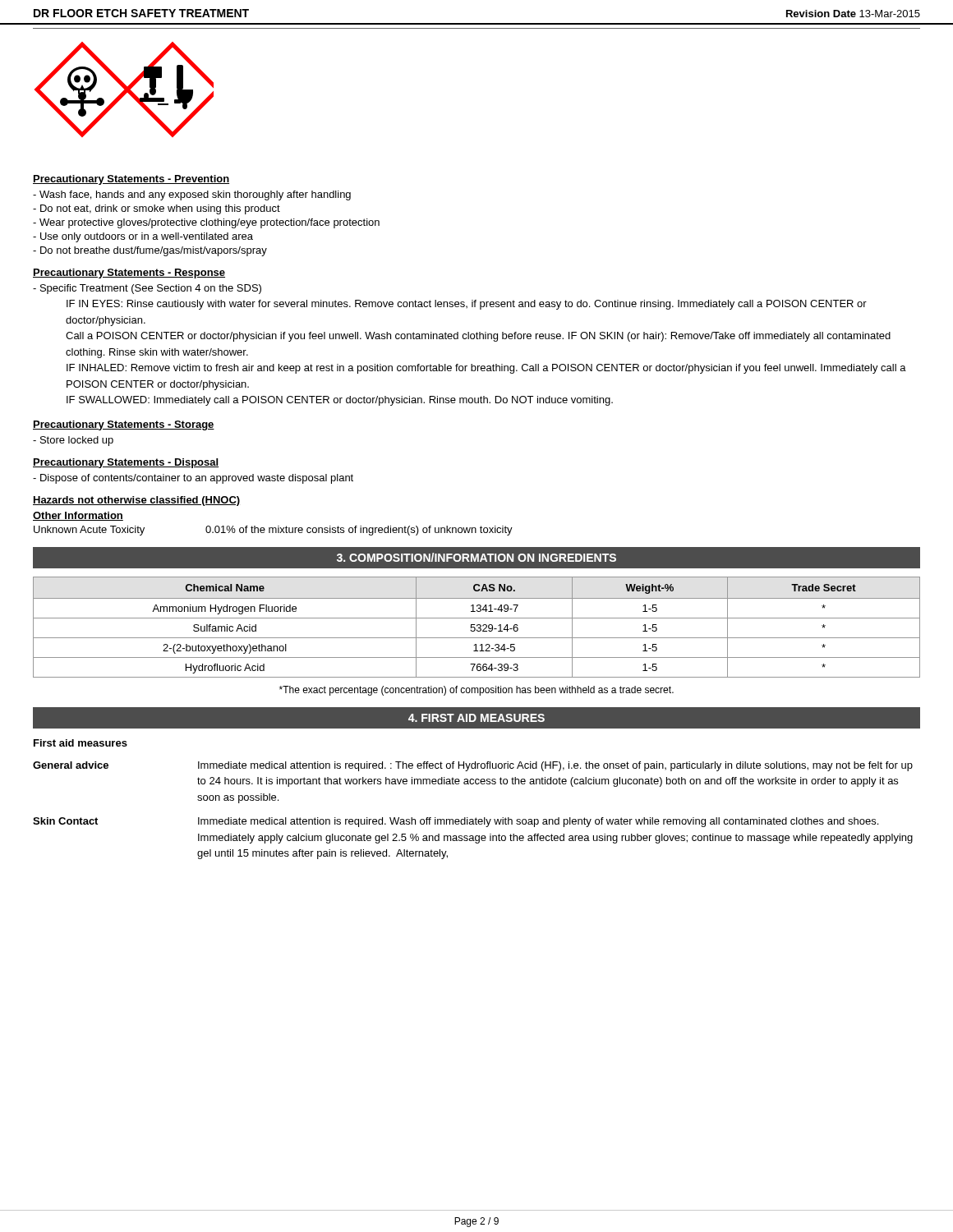Click on the text block starting "Skin Contact Immediate medical attention is"
The width and height of the screenshot is (953, 1232).
coord(476,837)
